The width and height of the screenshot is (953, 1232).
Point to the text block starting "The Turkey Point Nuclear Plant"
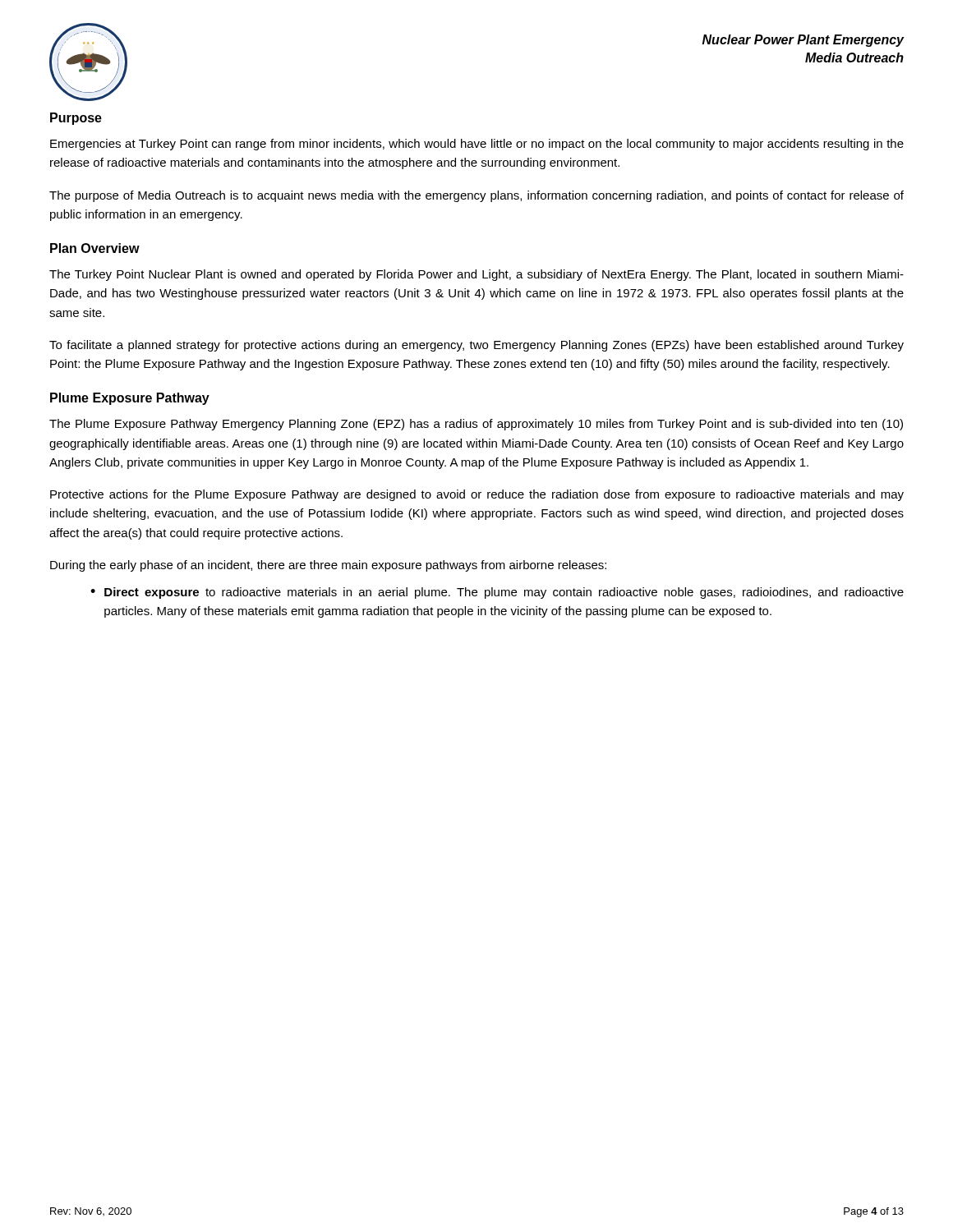tap(476, 293)
